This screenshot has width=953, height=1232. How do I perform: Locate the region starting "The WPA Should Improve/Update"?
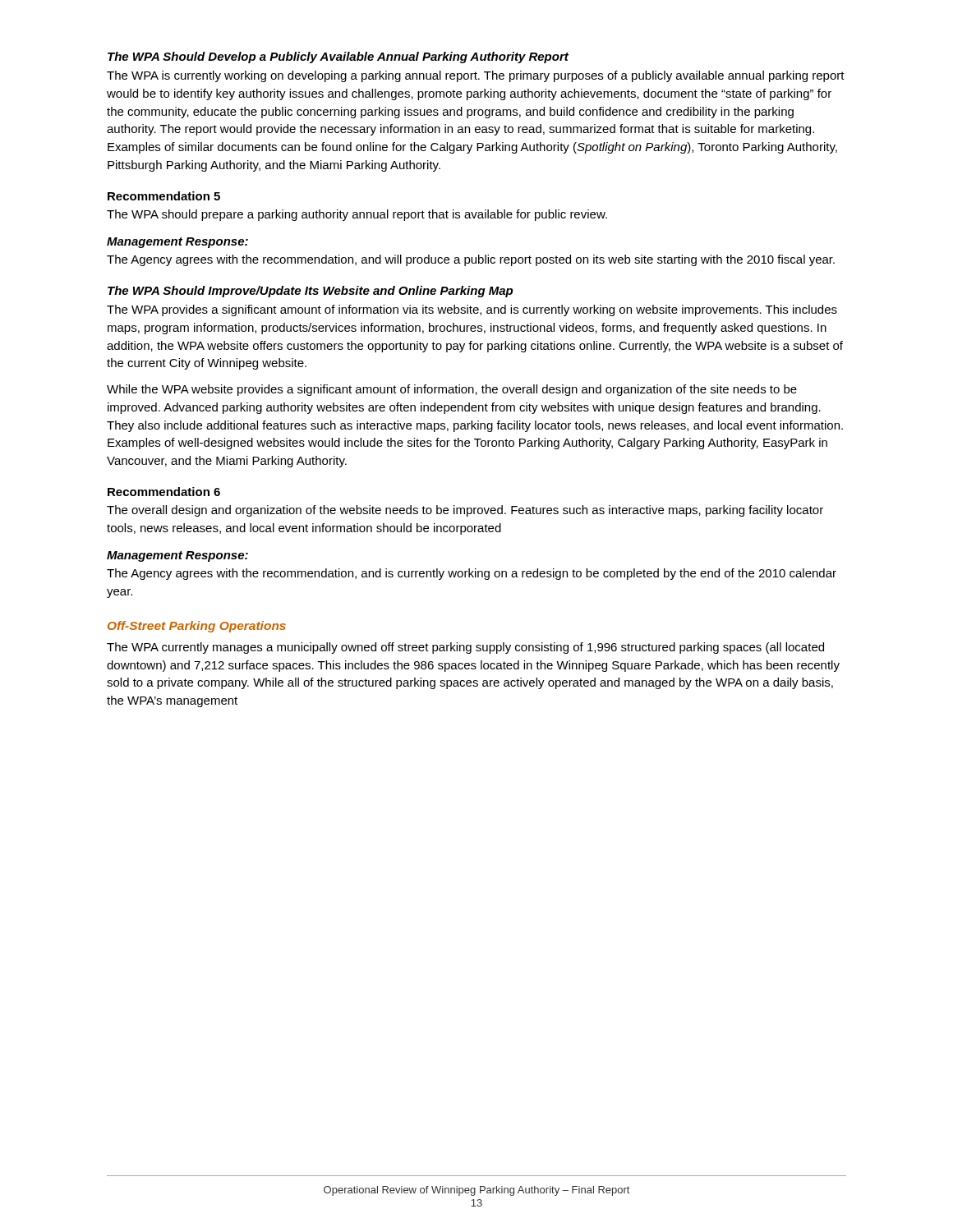point(310,290)
